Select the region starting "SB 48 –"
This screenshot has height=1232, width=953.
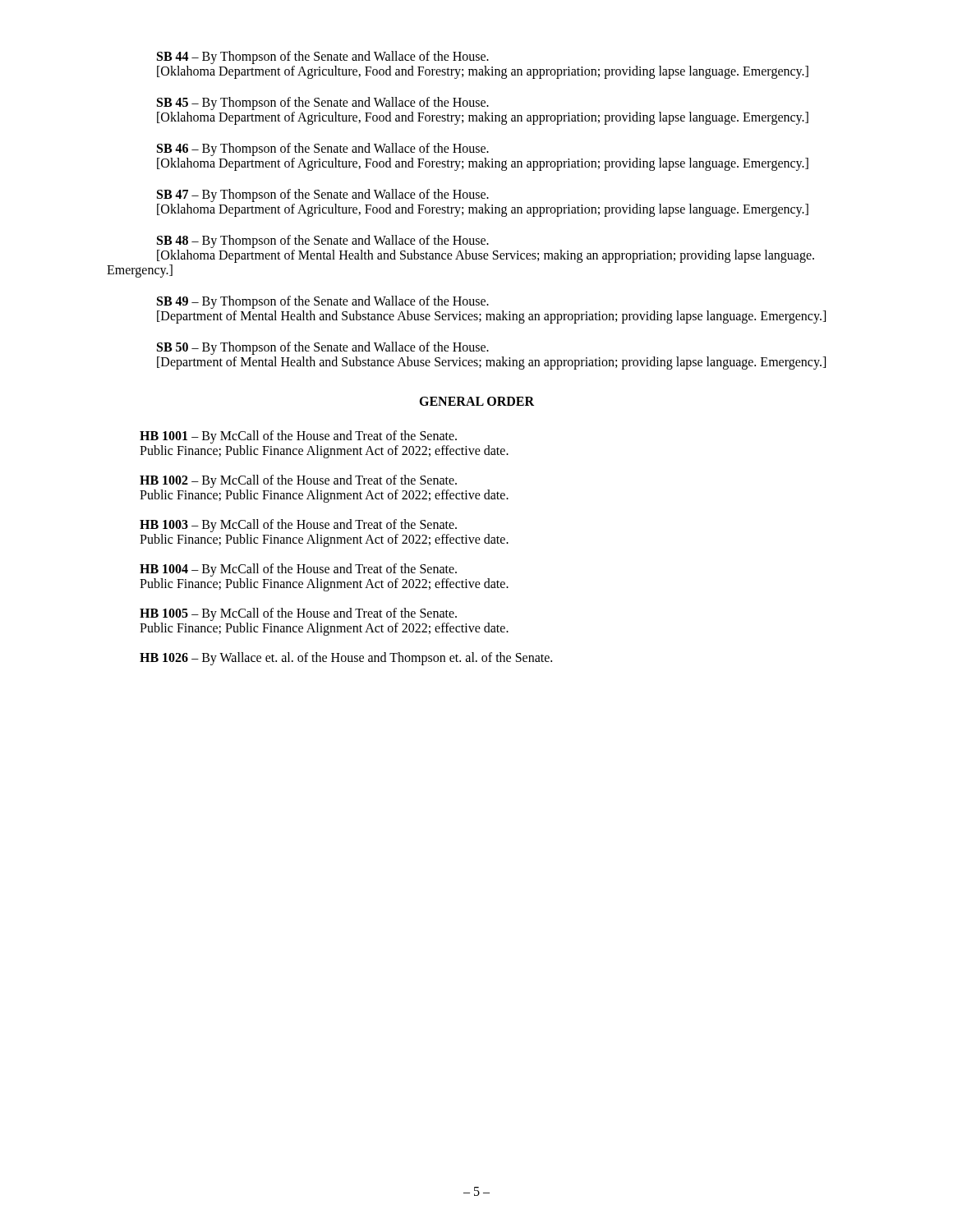coord(476,255)
